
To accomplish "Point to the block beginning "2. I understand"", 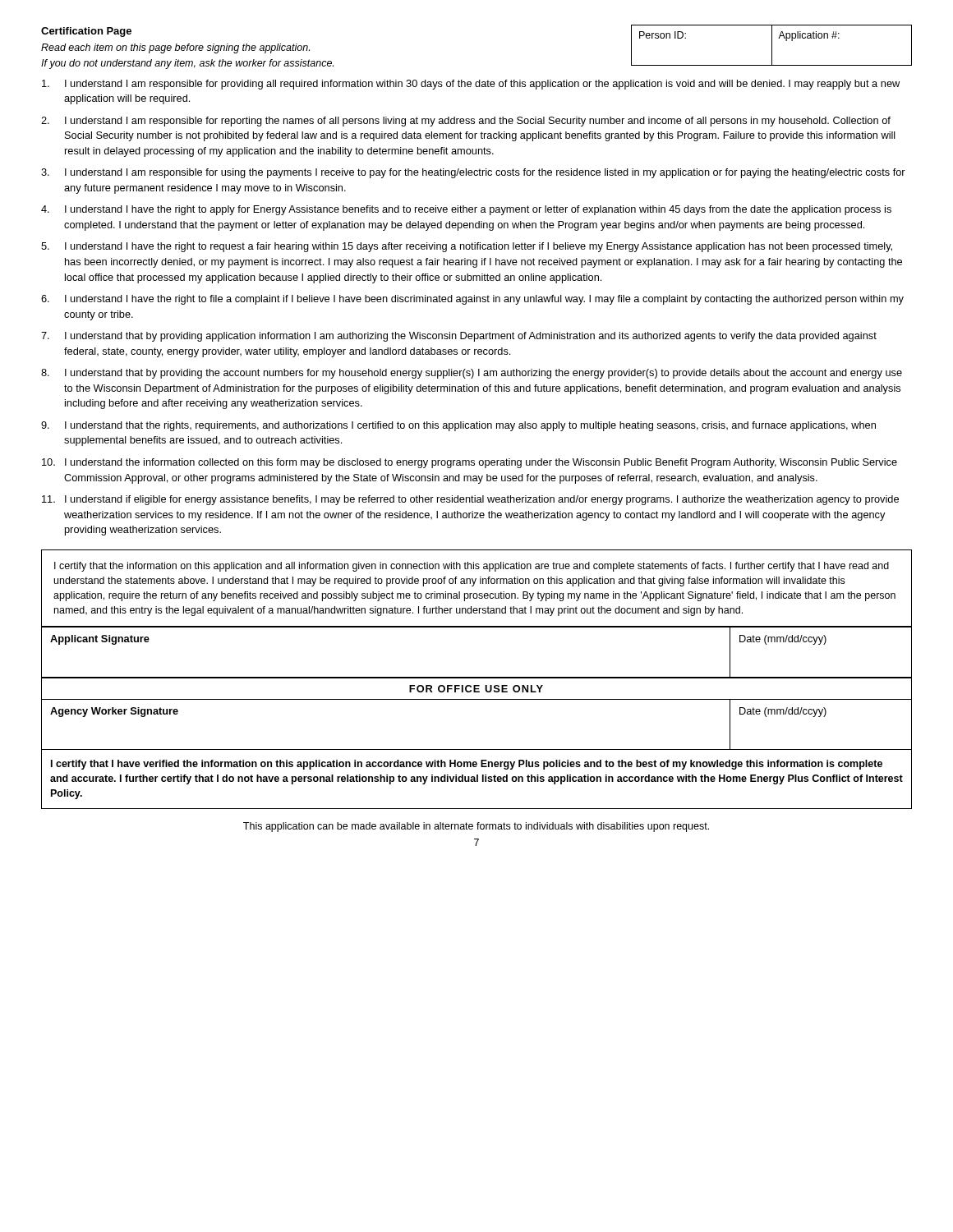I will pos(476,136).
